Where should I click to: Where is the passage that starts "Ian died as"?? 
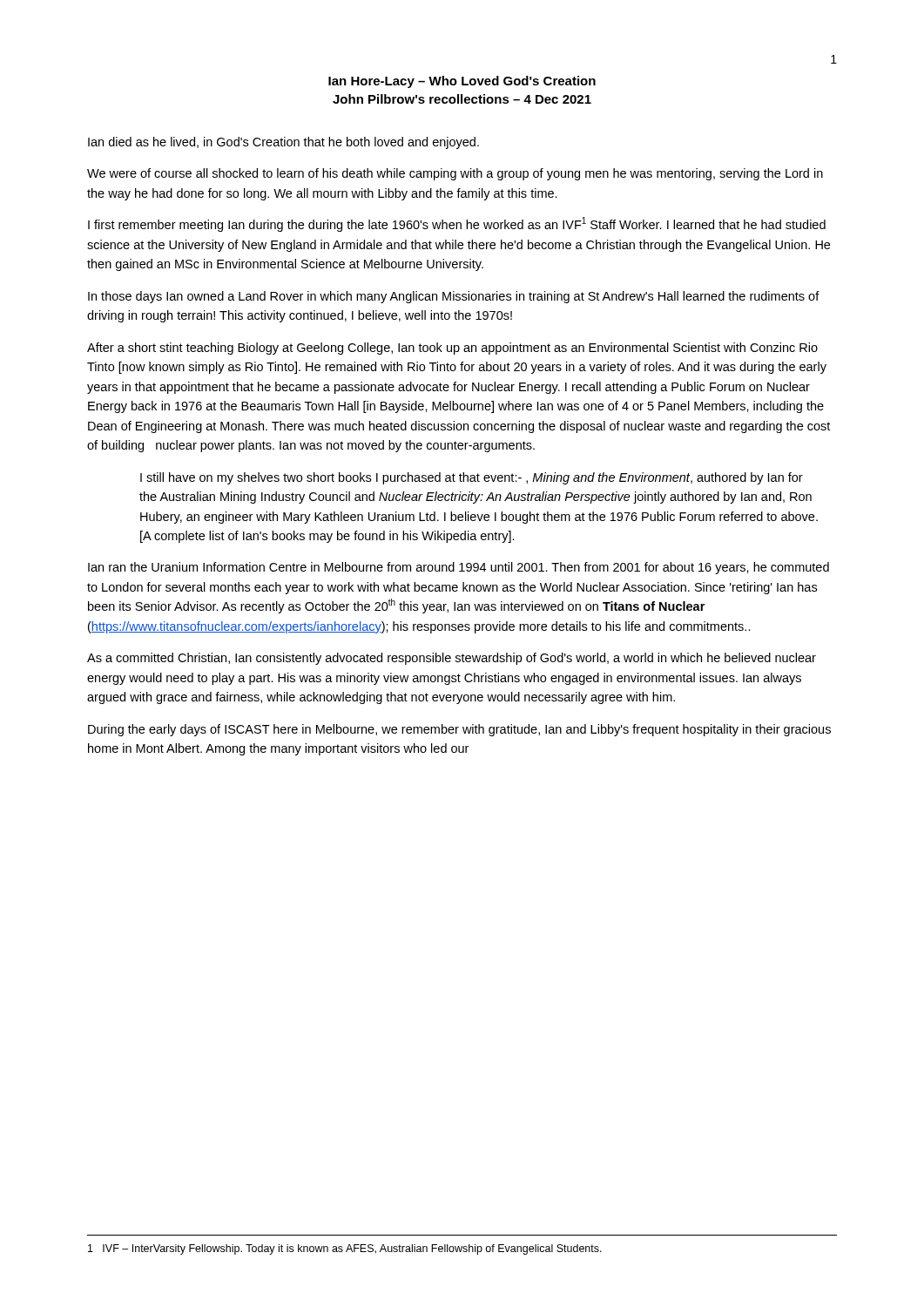[x=283, y=142]
